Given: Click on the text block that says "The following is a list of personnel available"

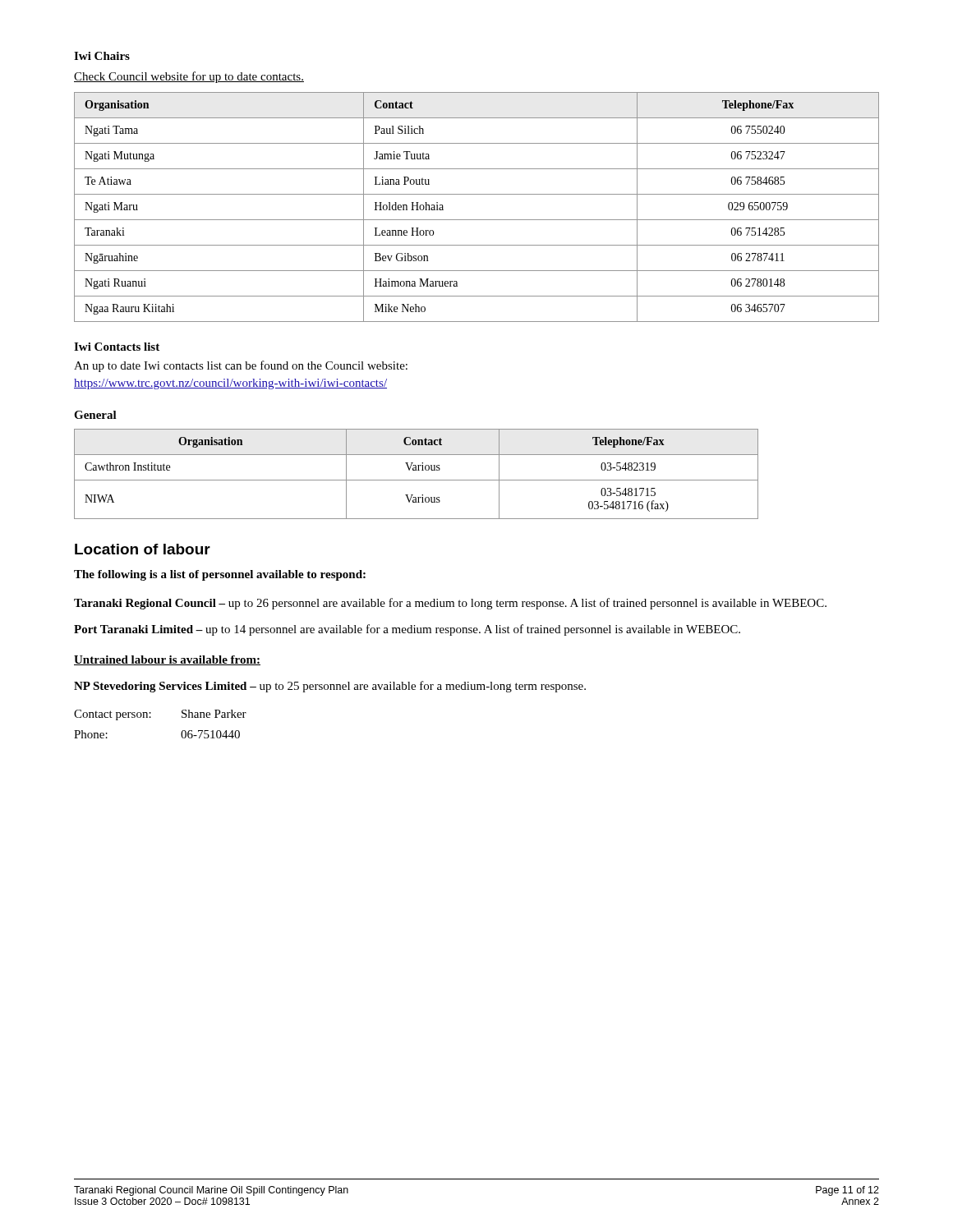Looking at the screenshot, I should [x=220, y=574].
